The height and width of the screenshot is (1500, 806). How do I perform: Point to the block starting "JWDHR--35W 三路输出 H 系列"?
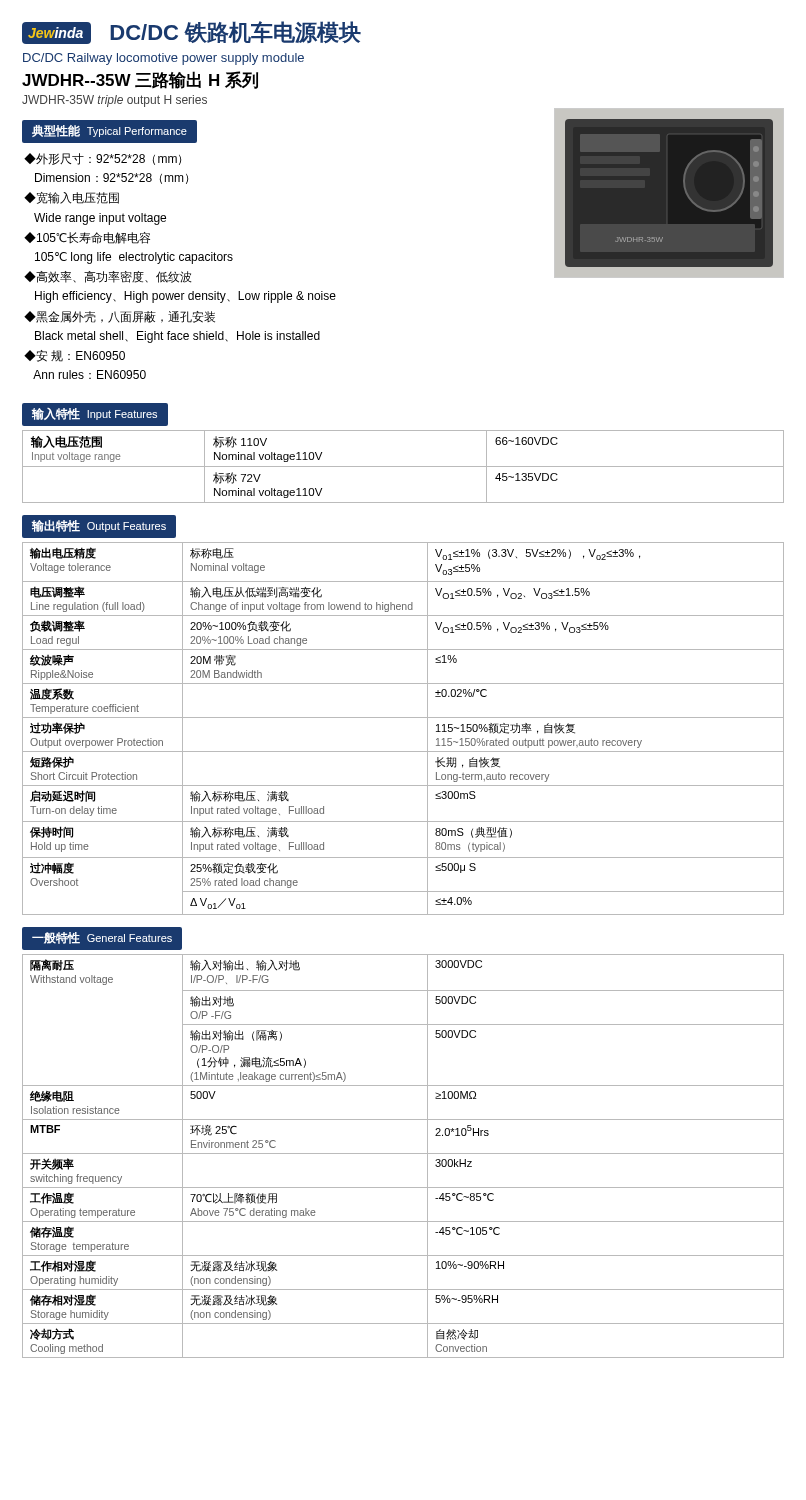click(141, 80)
